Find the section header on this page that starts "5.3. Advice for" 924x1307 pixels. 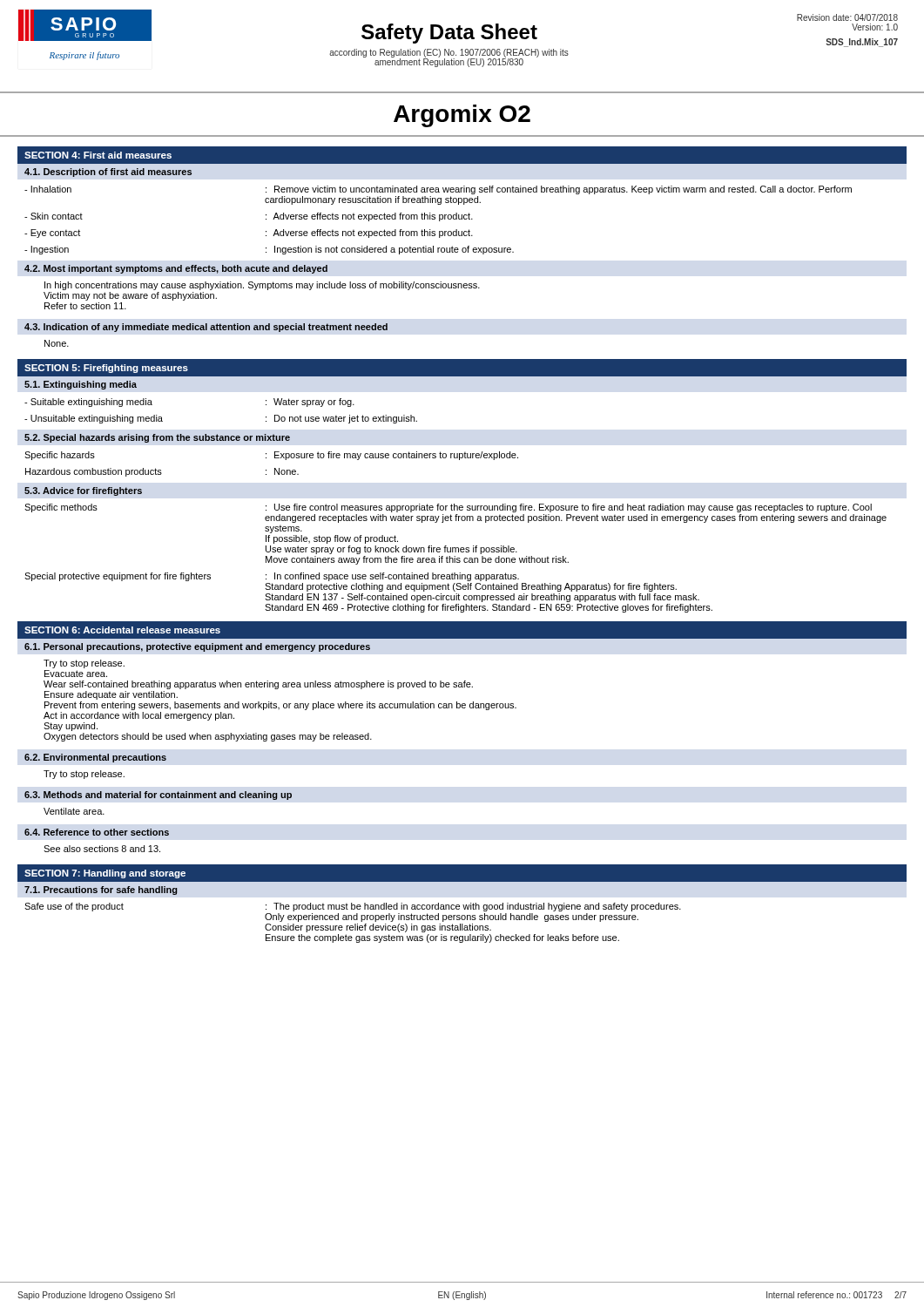[83, 491]
